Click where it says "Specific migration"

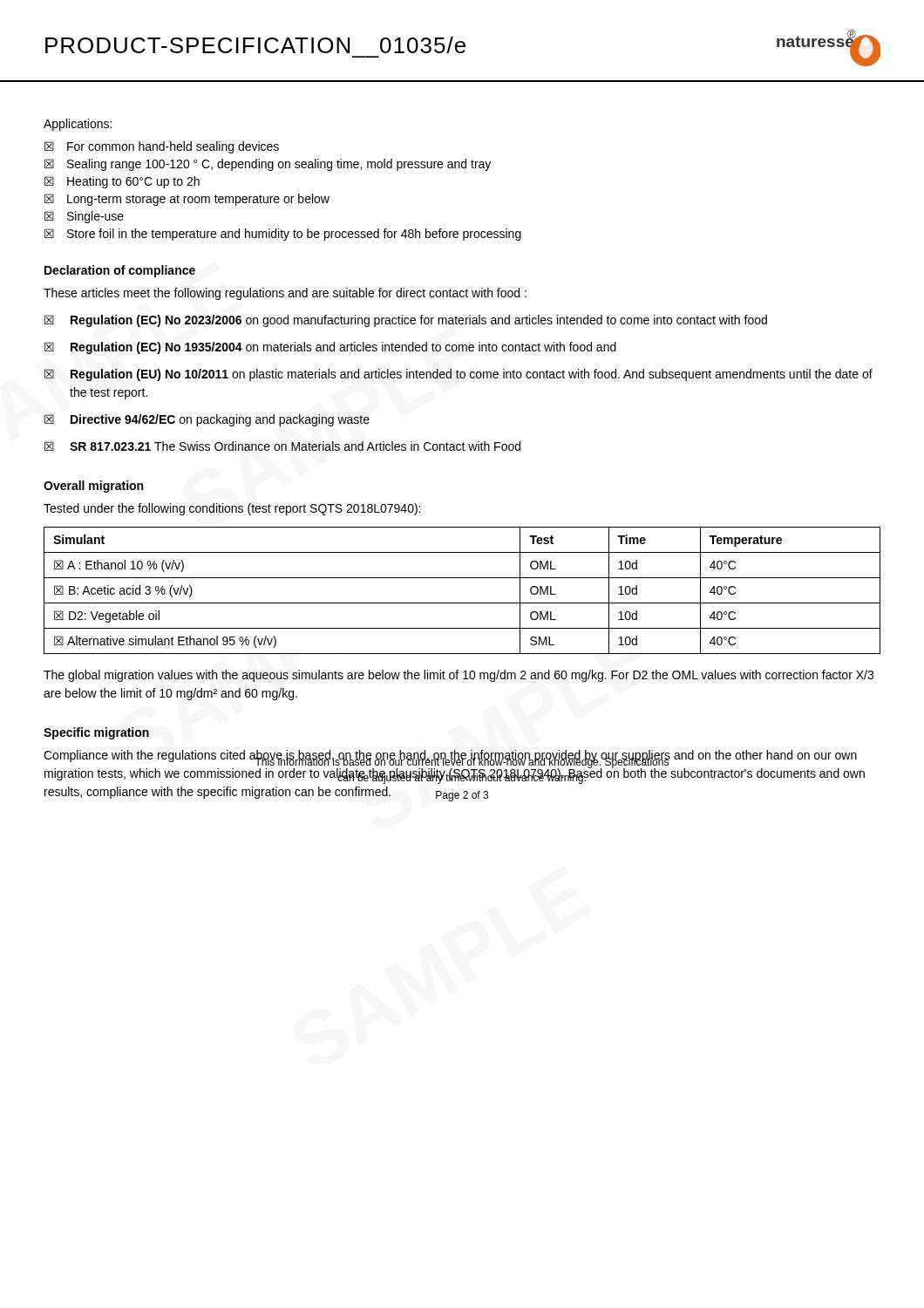click(97, 732)
